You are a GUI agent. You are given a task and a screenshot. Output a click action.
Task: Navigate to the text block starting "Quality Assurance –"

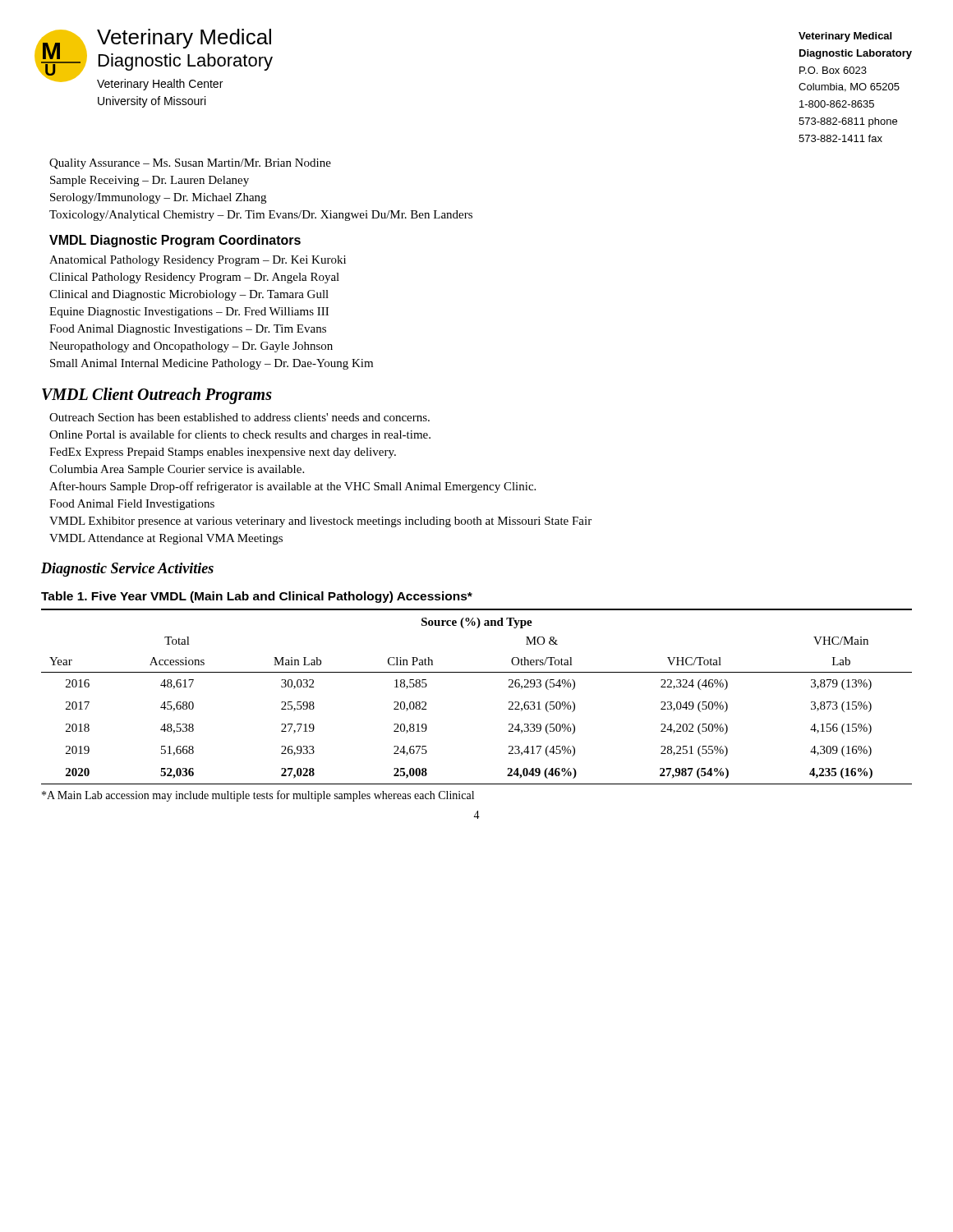point(190,162)
